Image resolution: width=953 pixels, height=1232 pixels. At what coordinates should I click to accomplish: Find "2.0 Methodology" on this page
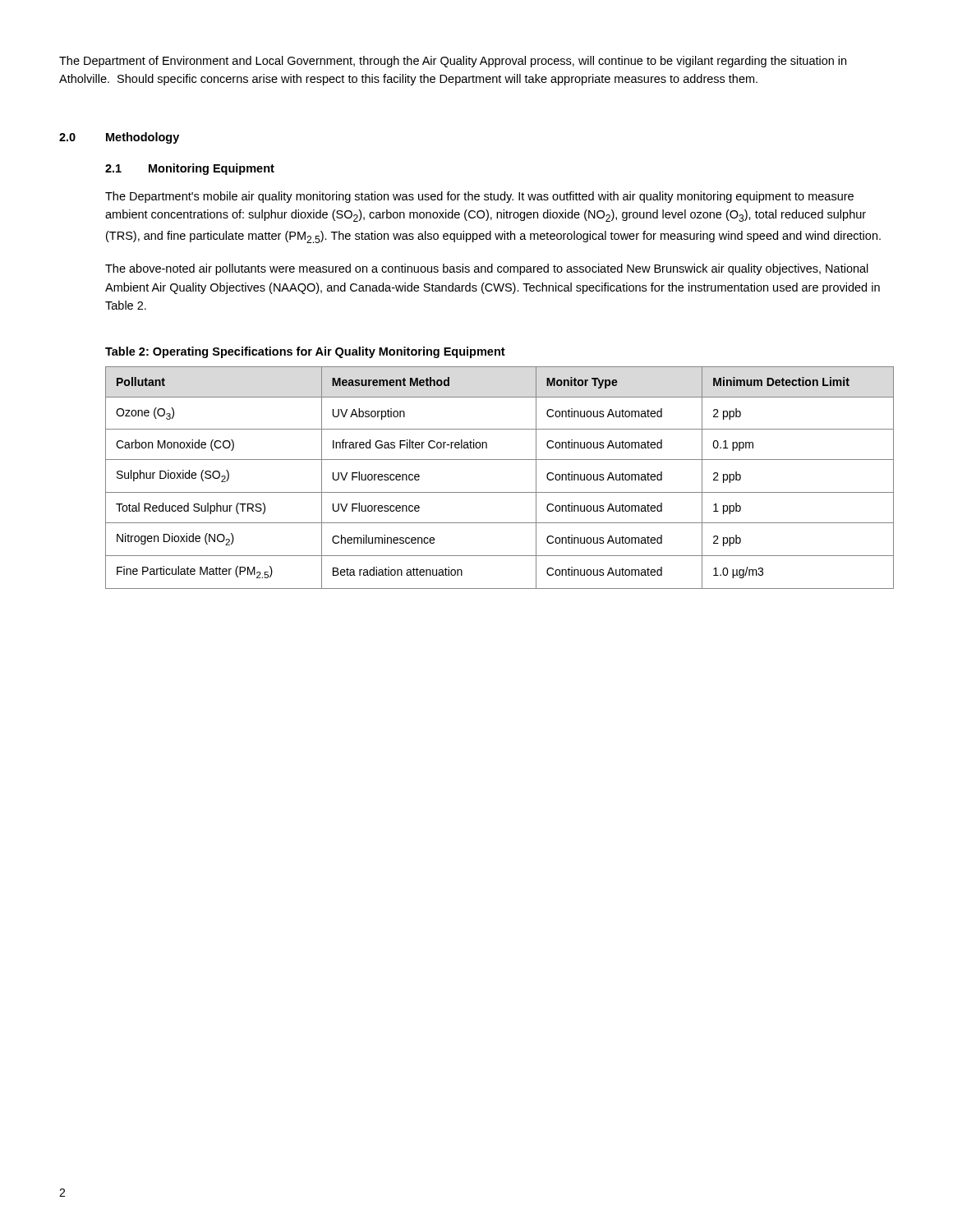click(x=119, y=138)
